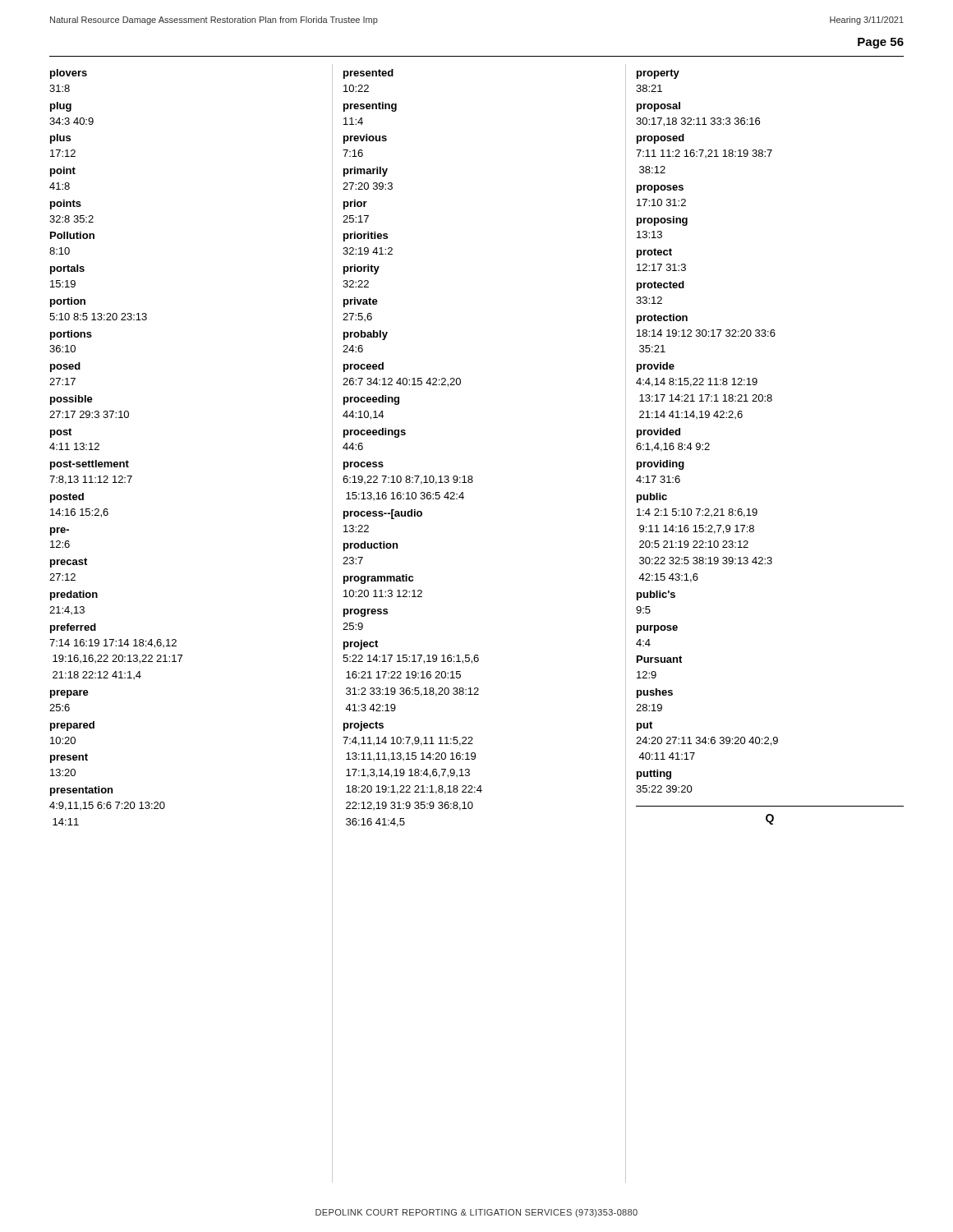The image size is (953, 1232).
Task: Where does it say "protection 18:14 19:12 30:17 32:20 33:6 35:21"?
Action: (770, 334)
